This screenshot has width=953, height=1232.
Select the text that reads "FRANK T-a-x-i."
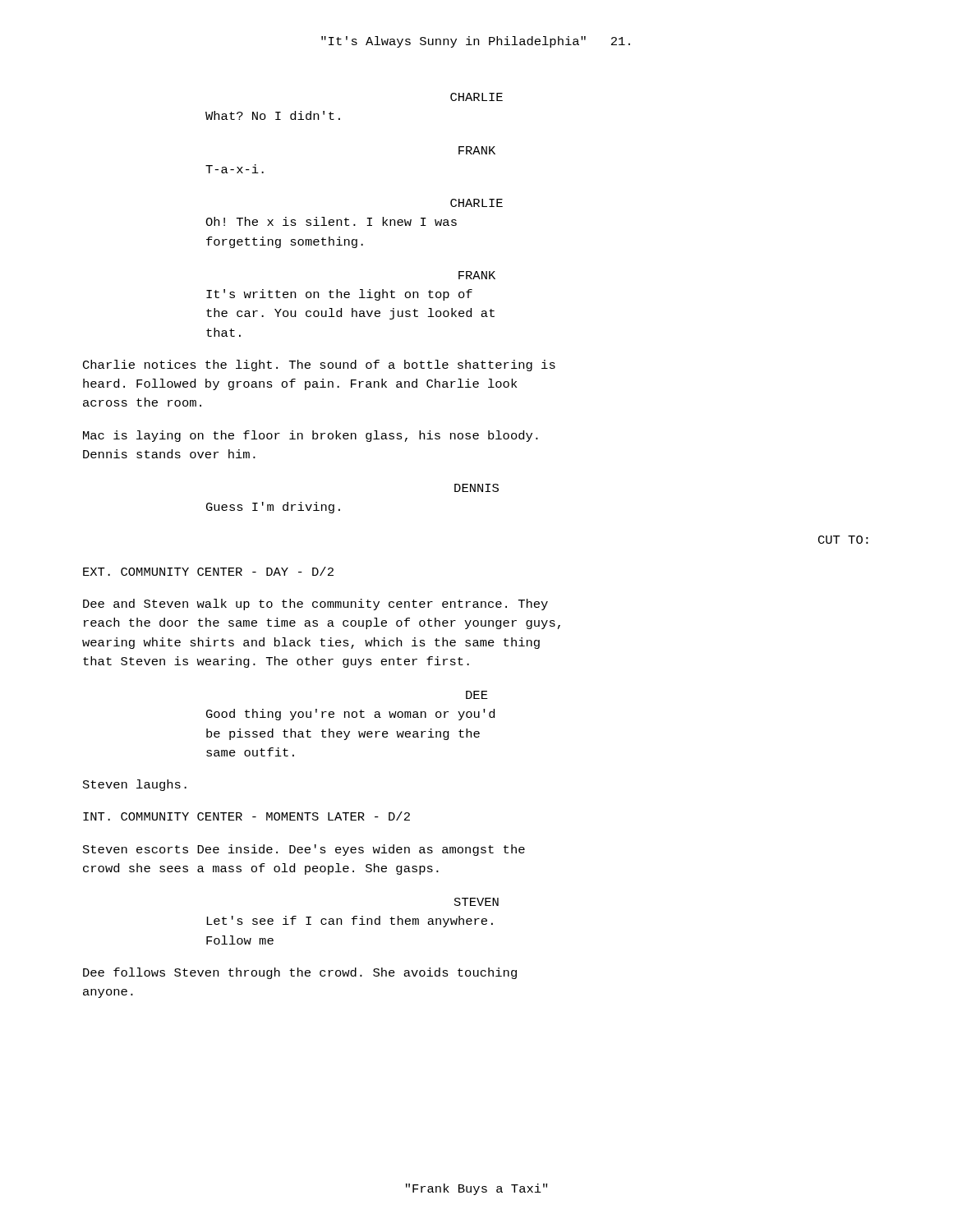[x=476, y=161]
